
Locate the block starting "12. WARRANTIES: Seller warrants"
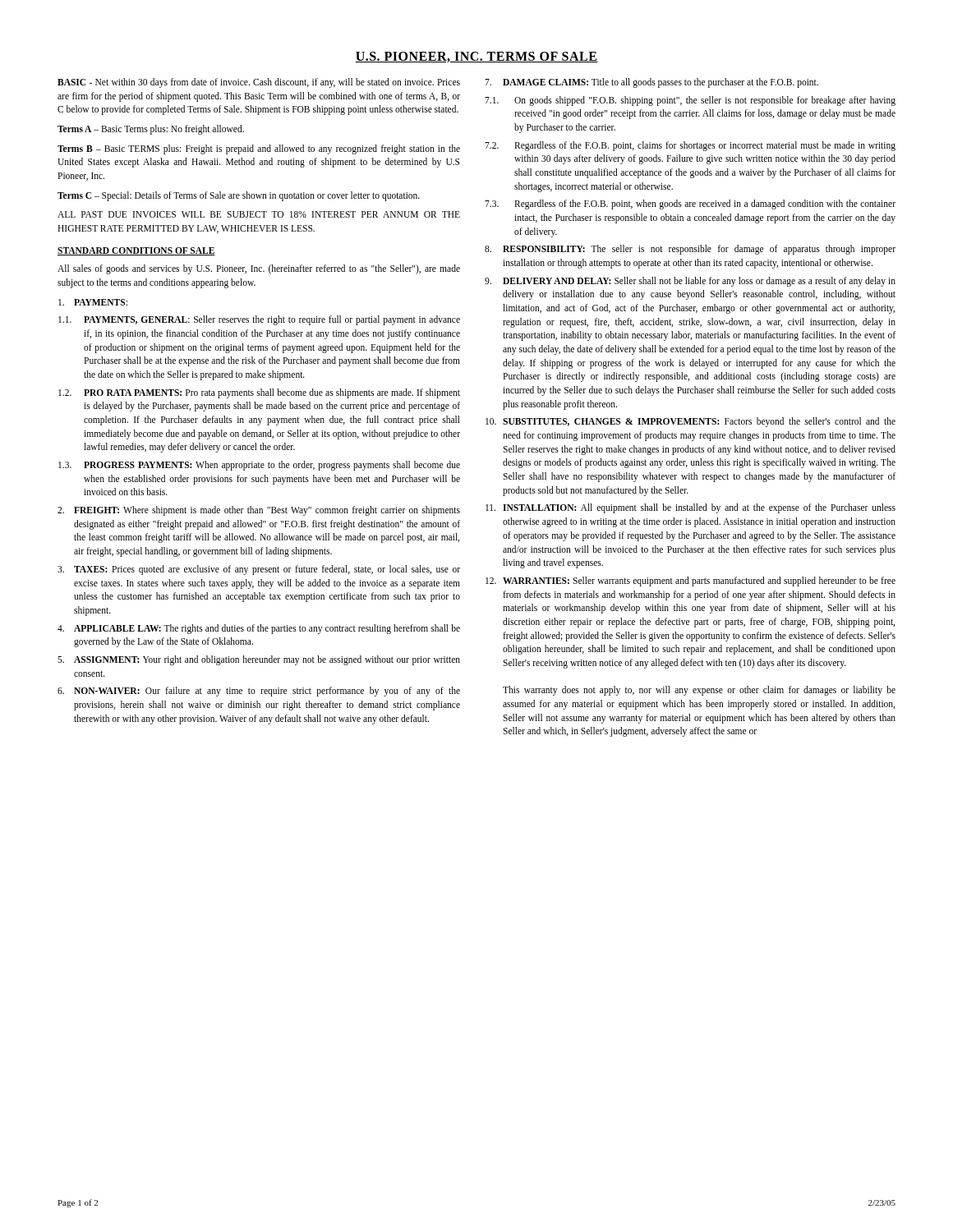[x=690, y=656]
